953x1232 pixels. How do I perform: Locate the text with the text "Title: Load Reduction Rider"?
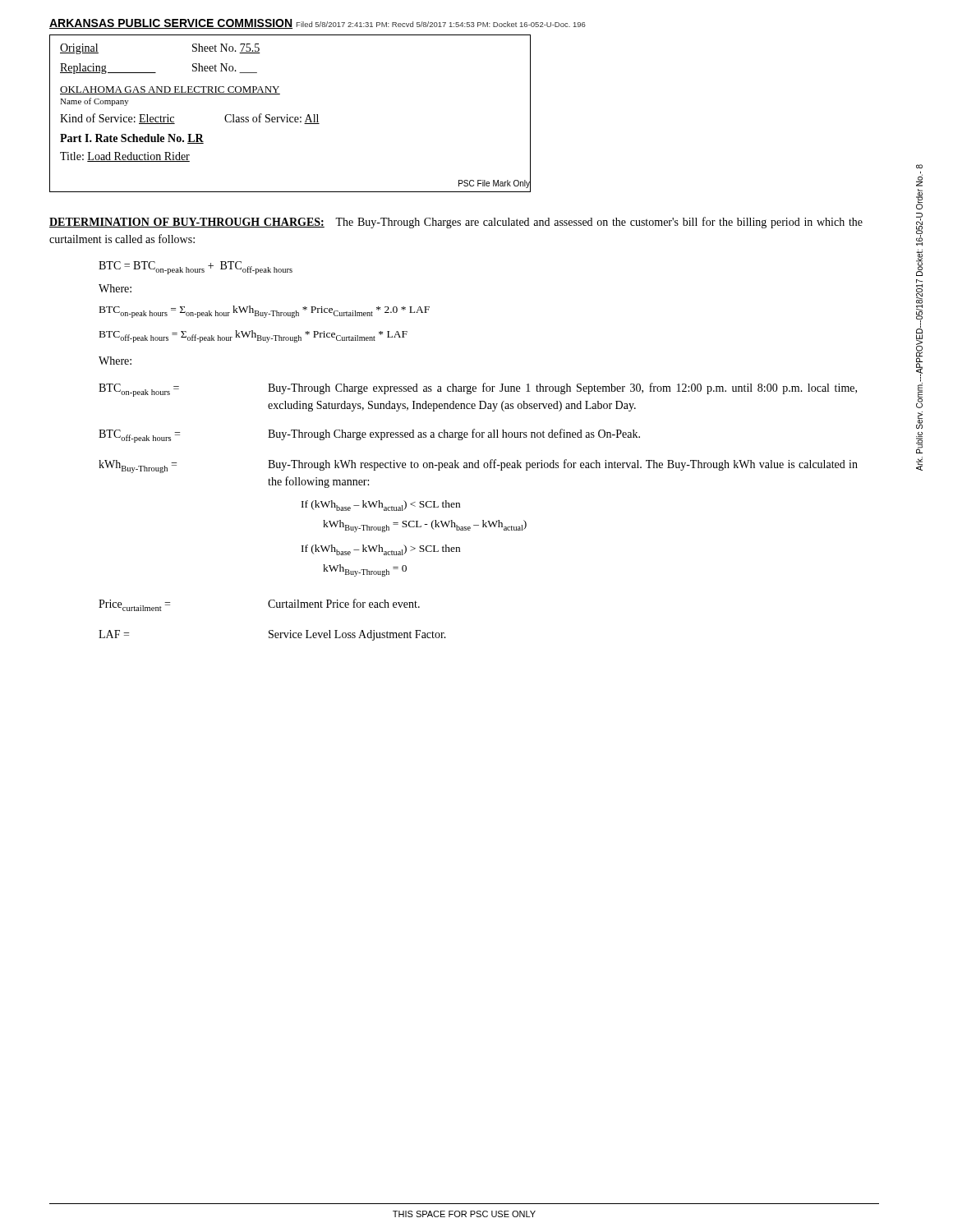tap(125, 156)
